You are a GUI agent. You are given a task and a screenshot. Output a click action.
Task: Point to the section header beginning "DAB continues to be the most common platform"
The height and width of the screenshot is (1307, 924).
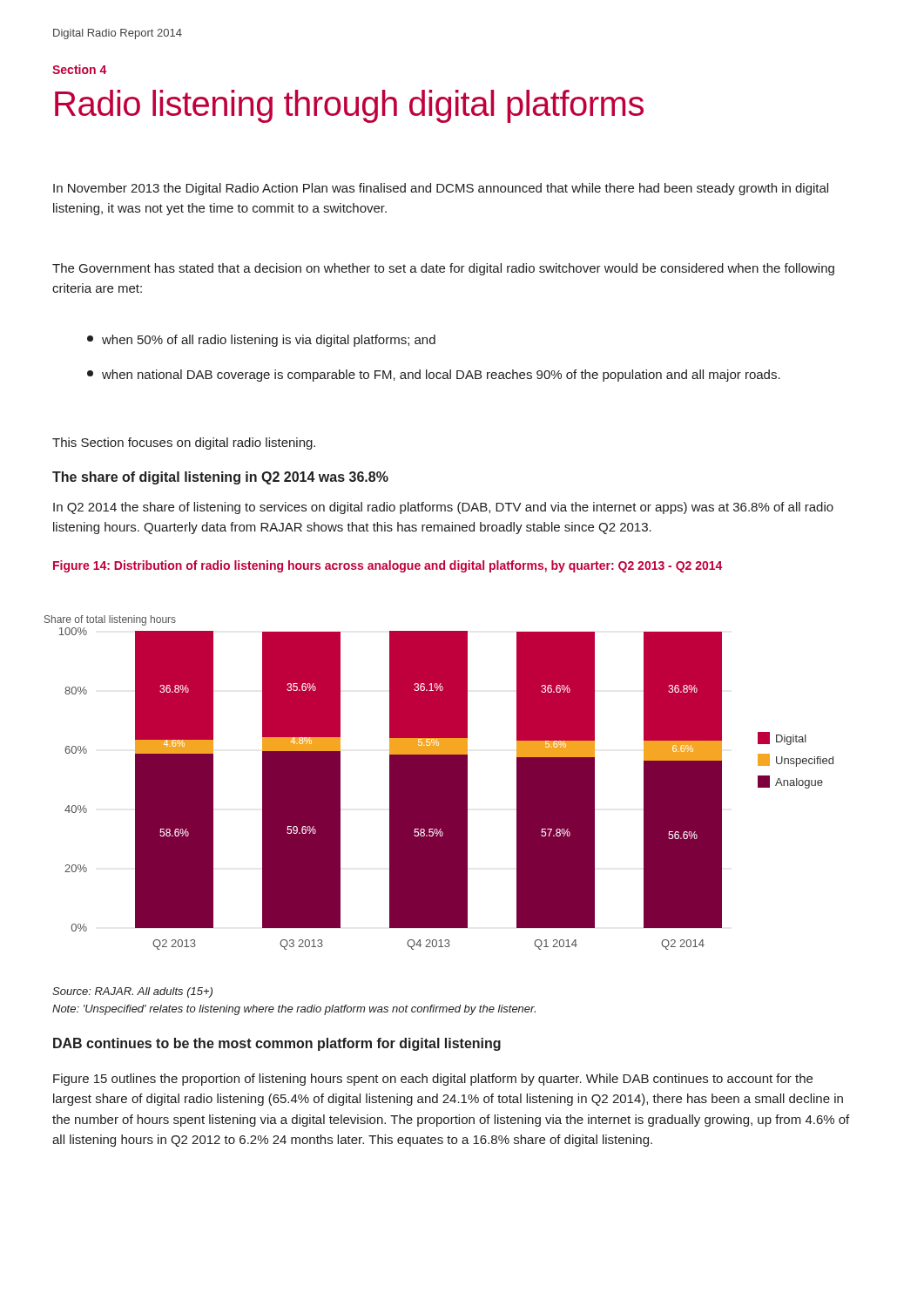pyautogui.click(x=277, y=1043)
